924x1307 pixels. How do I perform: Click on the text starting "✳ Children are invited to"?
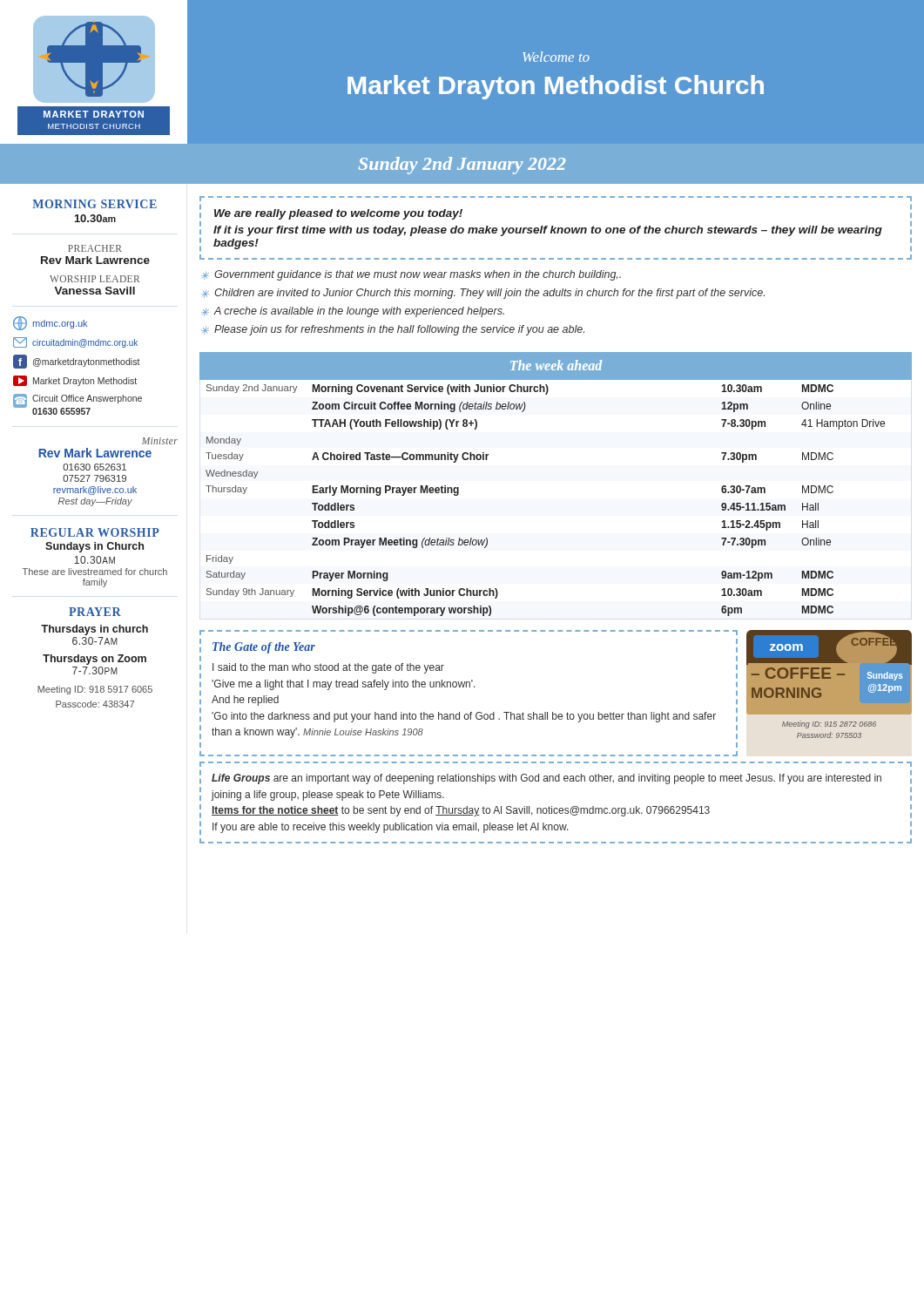coord(483,294)
